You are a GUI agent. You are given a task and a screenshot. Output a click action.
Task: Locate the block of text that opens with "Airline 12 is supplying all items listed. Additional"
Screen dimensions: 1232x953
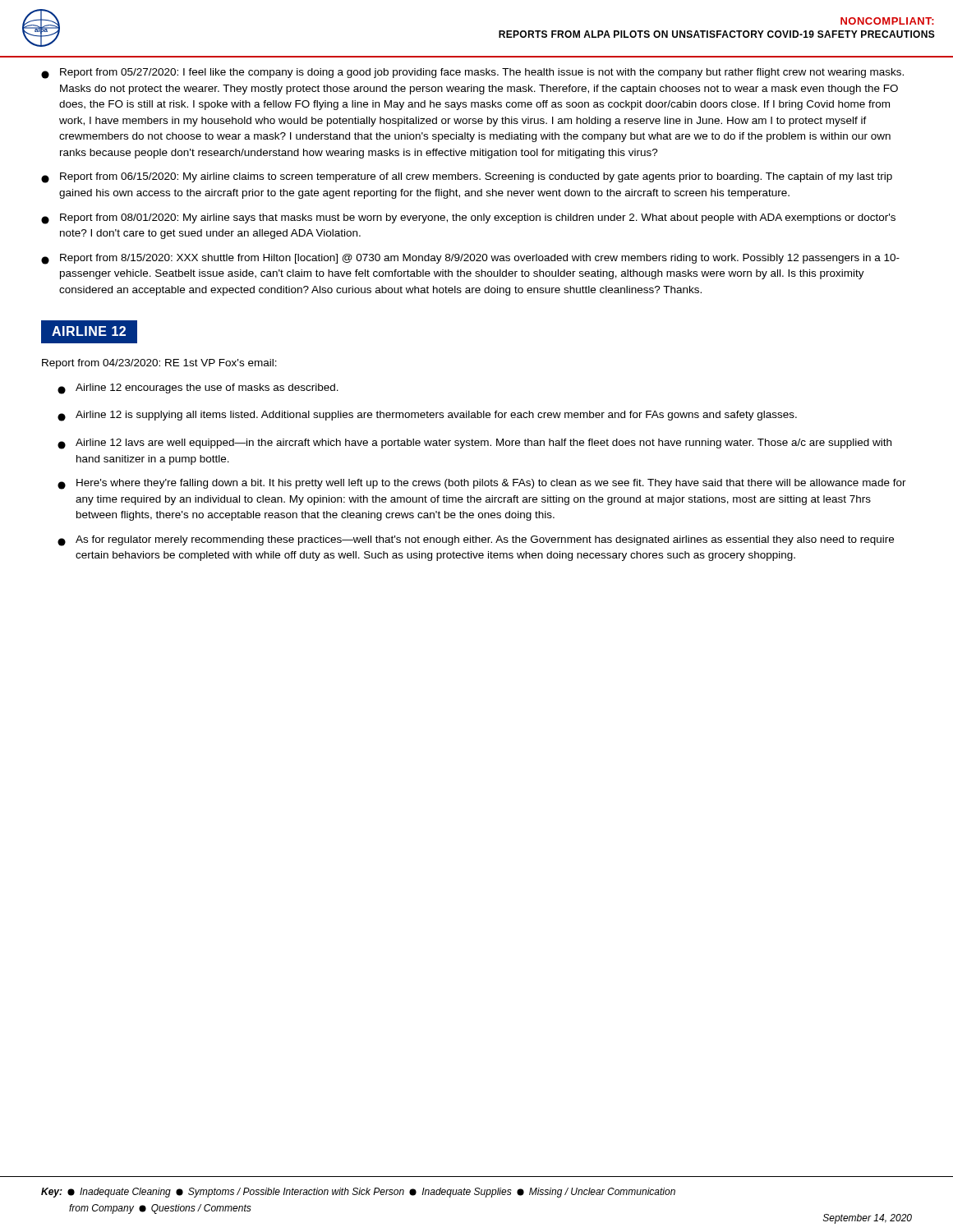[x=427, y=417]
